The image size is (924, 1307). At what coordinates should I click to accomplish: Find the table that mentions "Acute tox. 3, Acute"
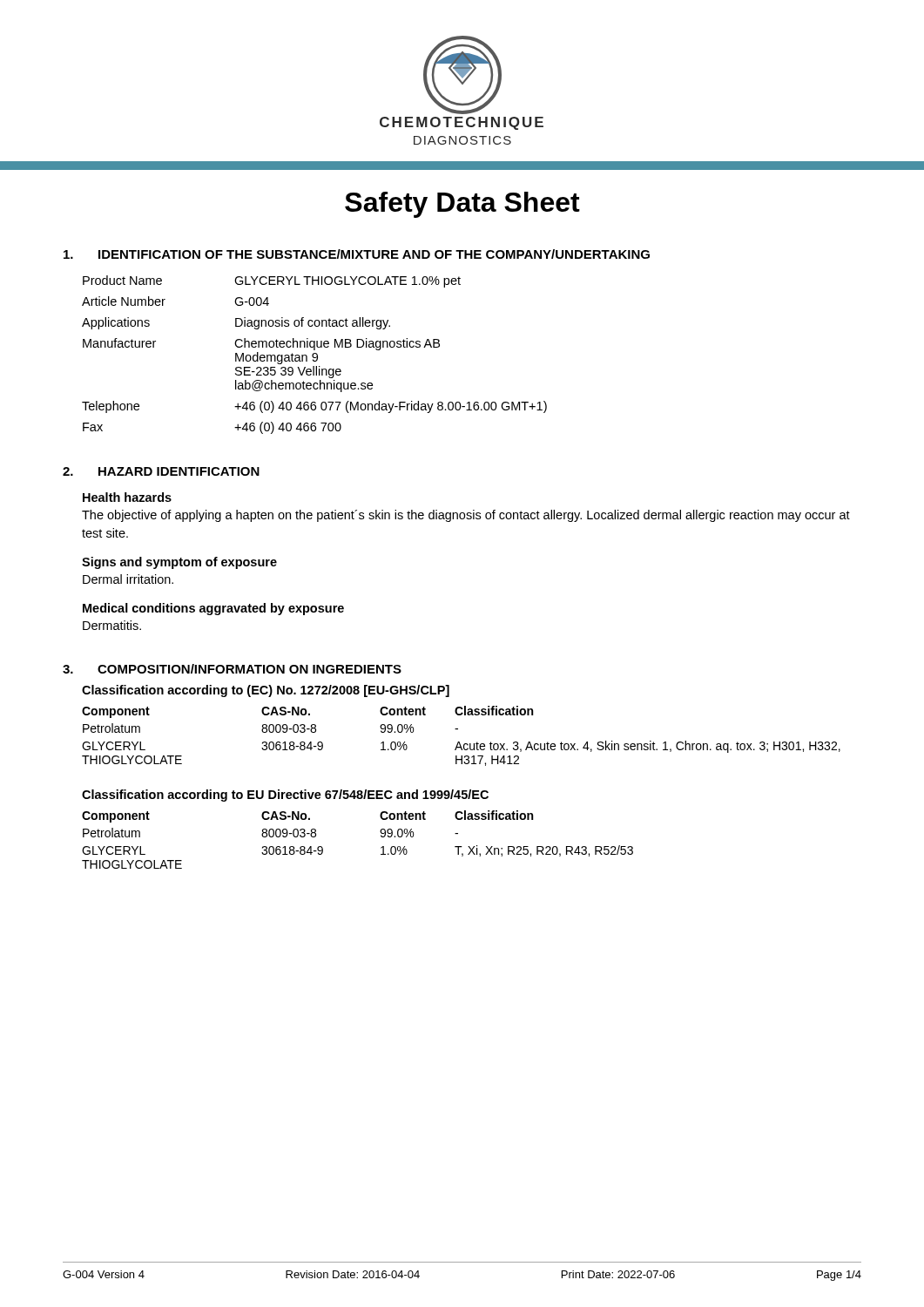point(472,726)
